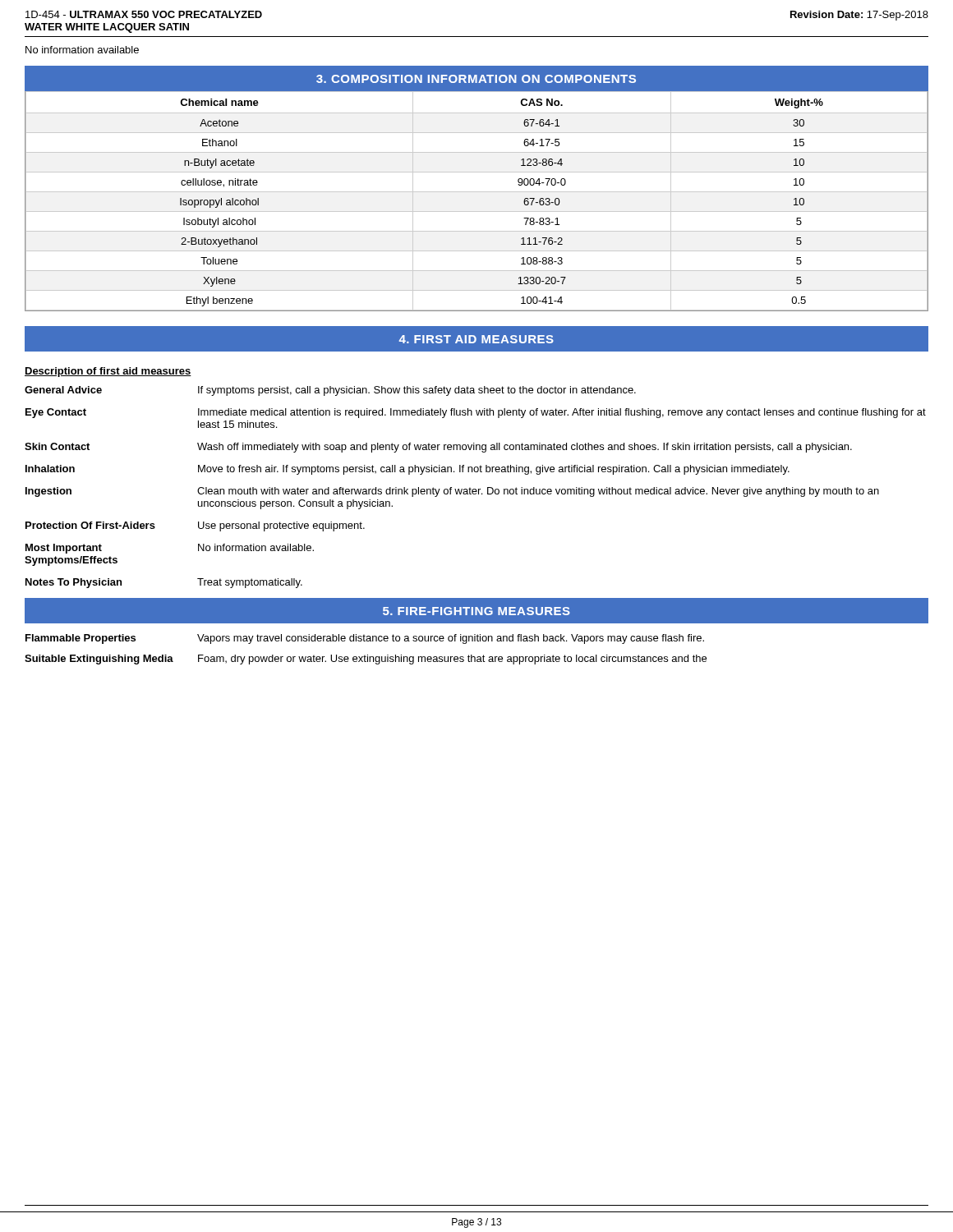Find the text block that reads "Inhalation Move to fresh air."
The width and height of the screenshot is (953, 1232).
click(476, 469)
